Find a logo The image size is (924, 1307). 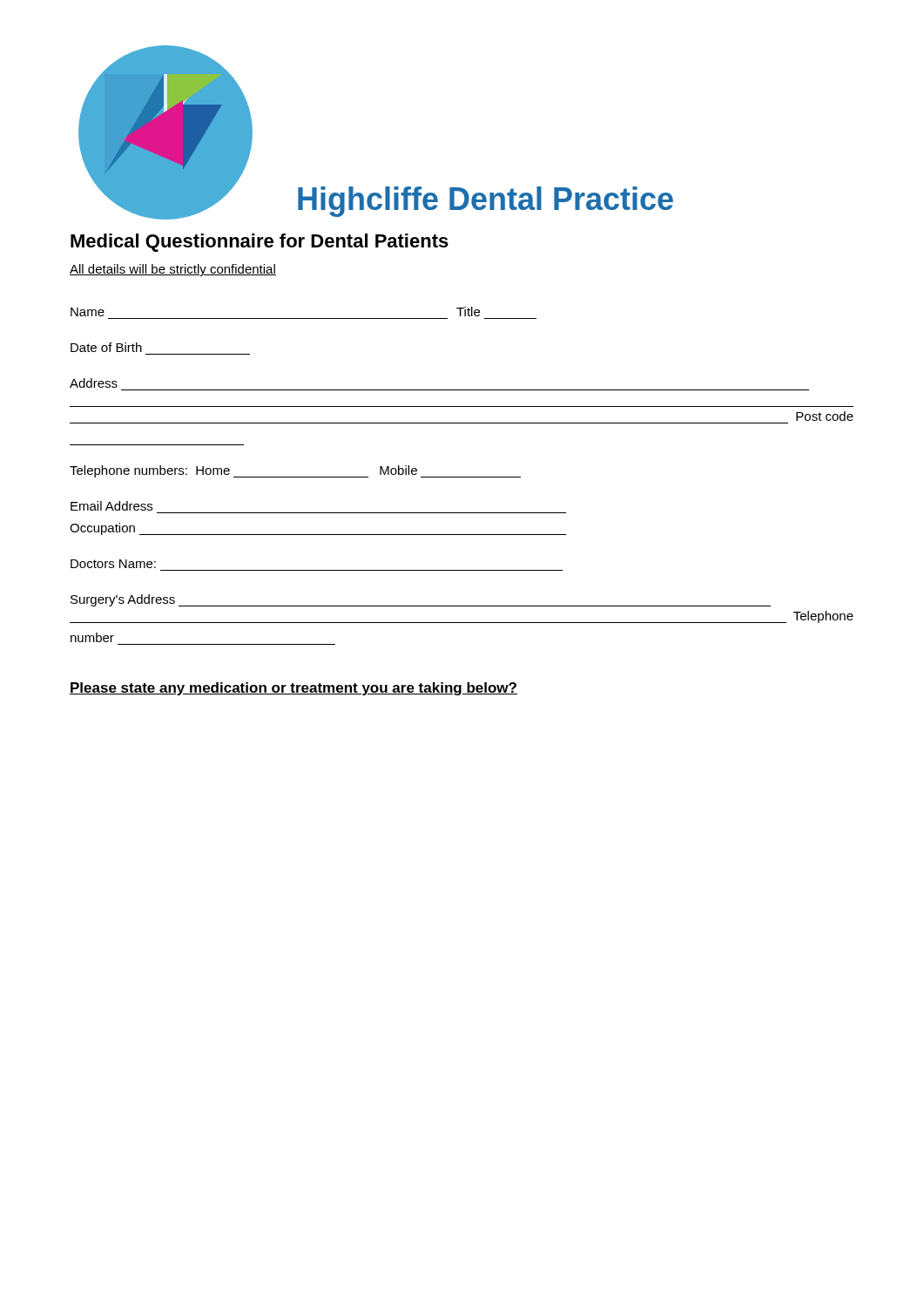pos(462,131)
